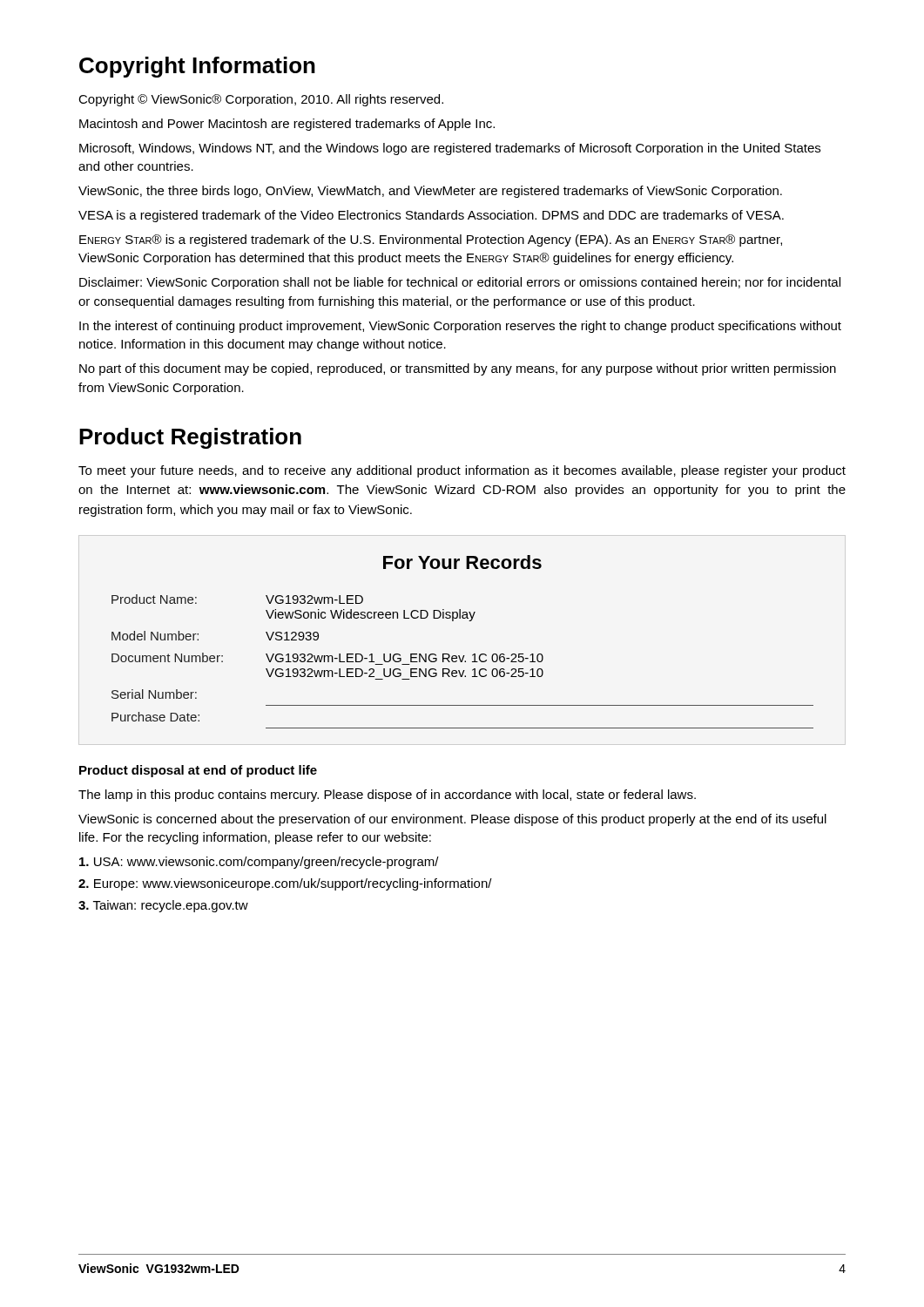Locate the block starting "Copyright Information"
The height and width of the screenshot is (1307, 924).
(197, 67)
